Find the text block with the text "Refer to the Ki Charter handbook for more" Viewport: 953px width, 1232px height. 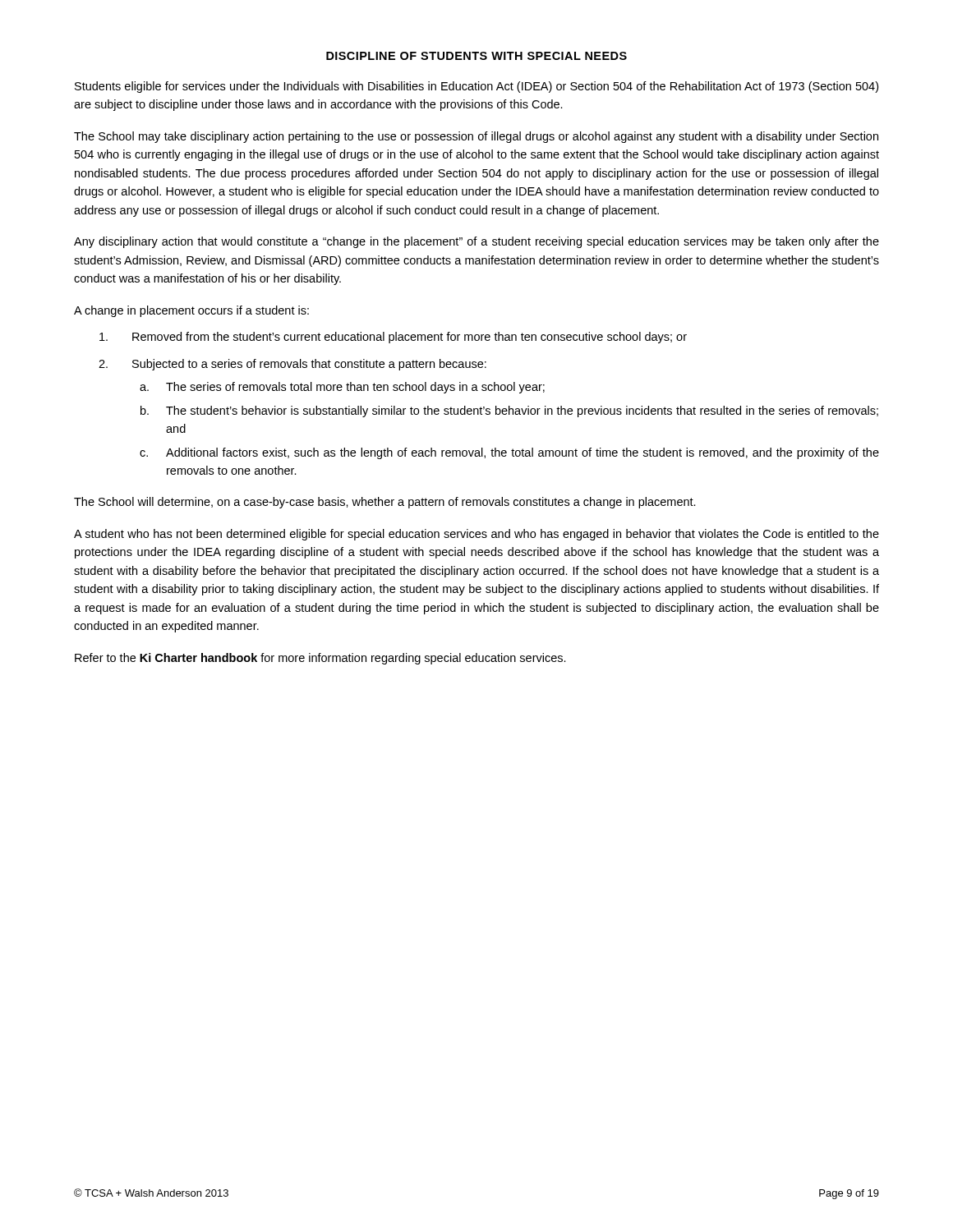(320, 658)
